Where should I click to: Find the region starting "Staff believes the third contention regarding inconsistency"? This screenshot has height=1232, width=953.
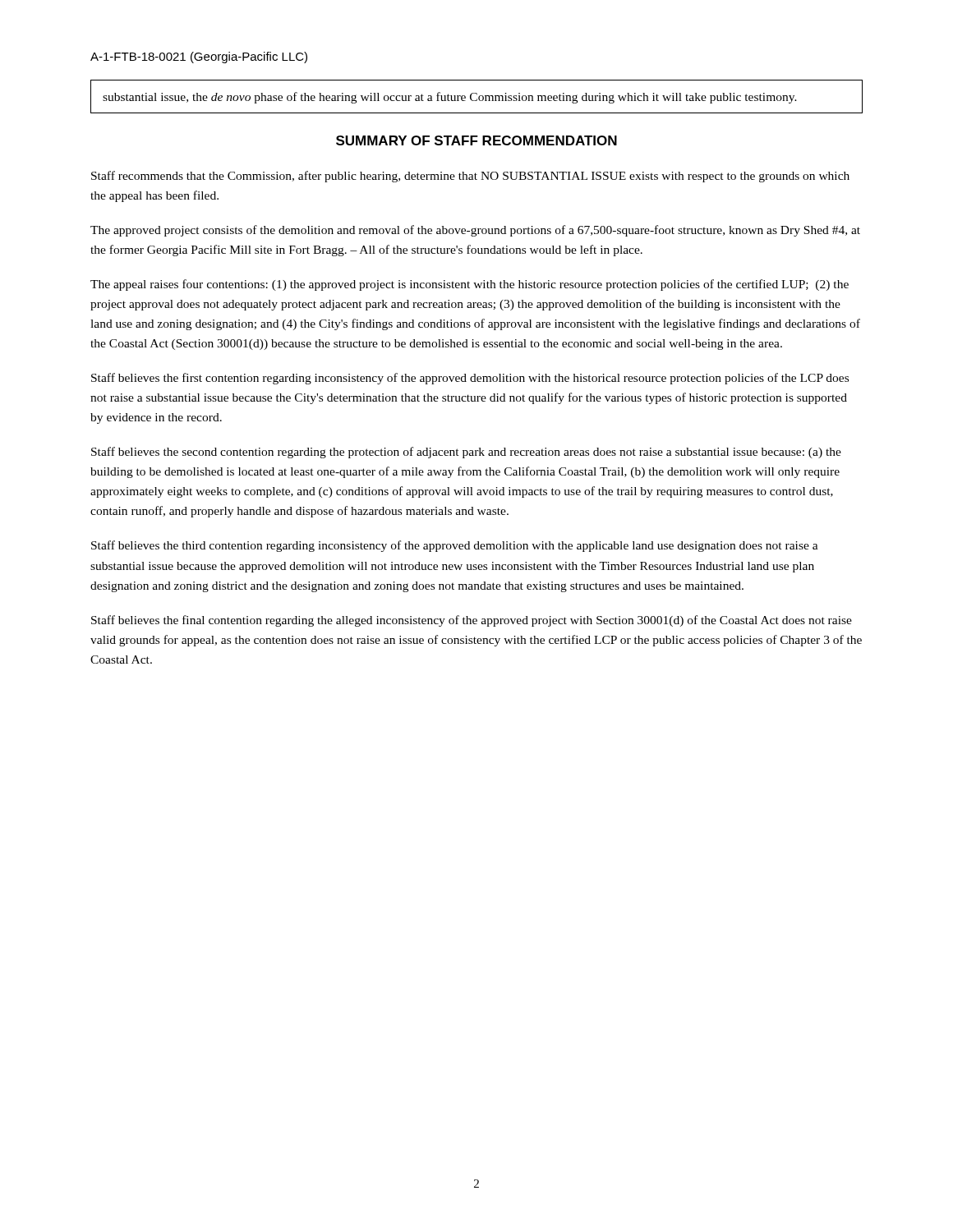coord(454,565)
